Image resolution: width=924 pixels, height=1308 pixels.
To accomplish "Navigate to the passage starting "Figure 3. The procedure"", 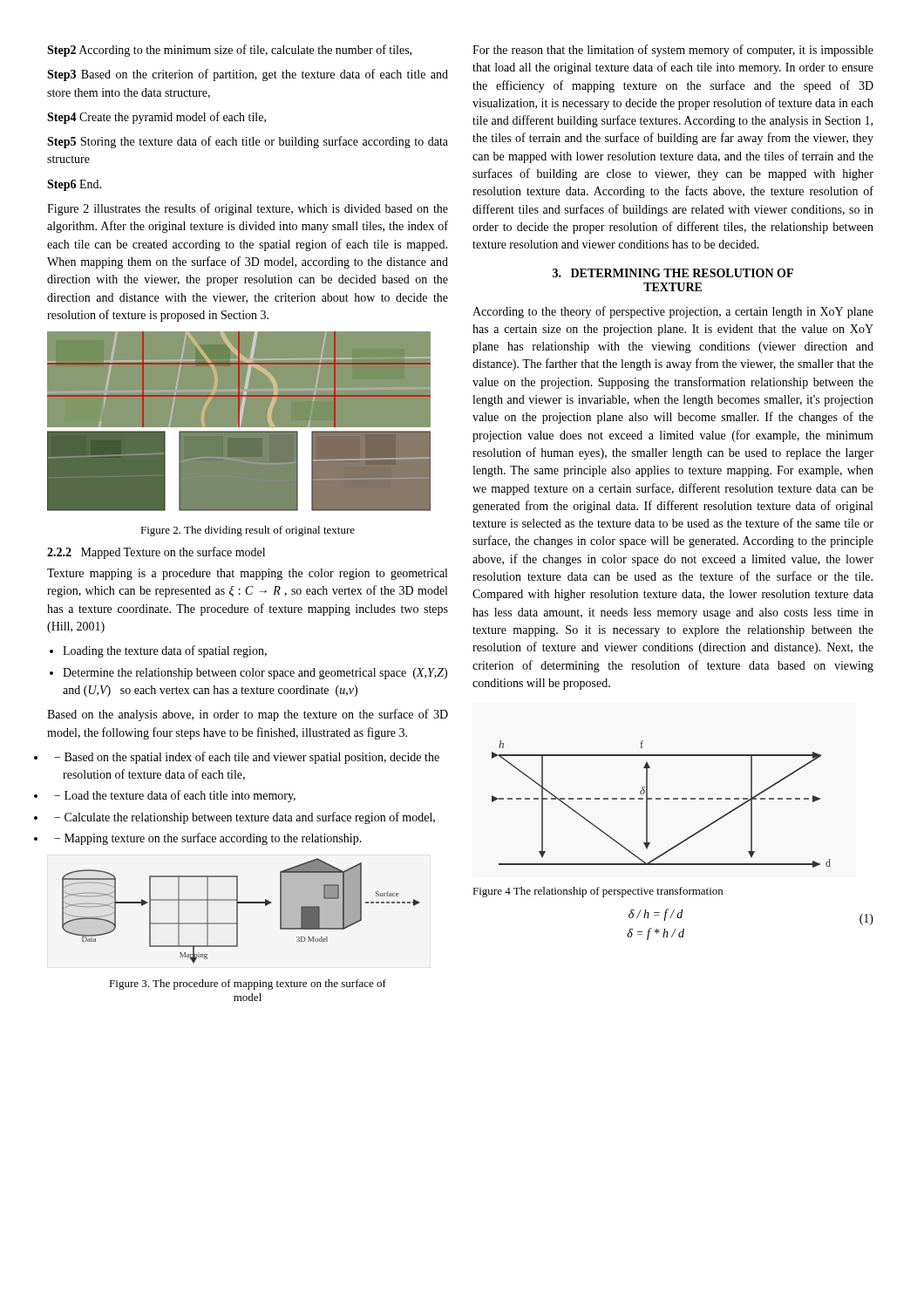I will tap(248, 990).
